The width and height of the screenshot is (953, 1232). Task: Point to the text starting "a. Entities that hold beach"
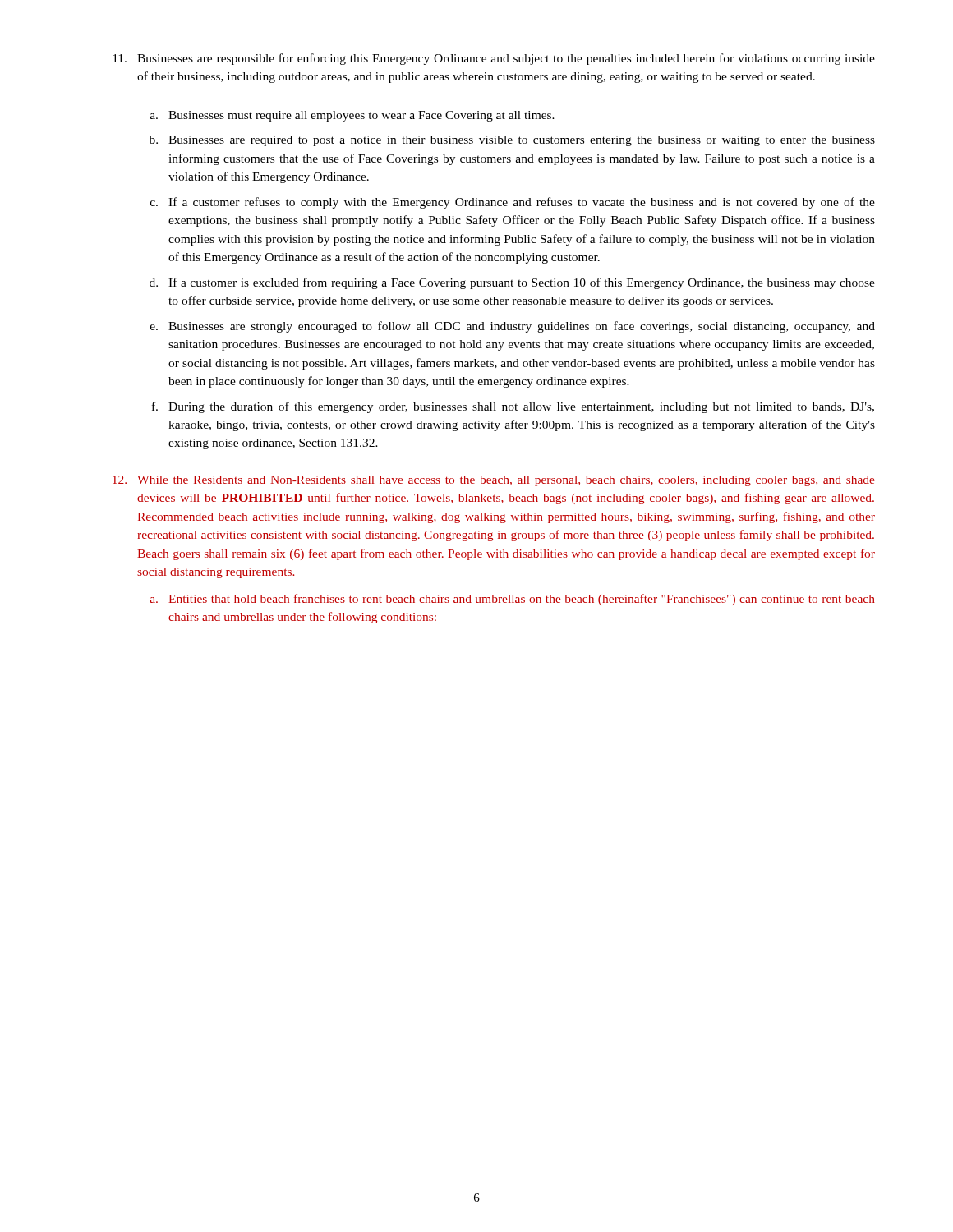pos(501,608)
